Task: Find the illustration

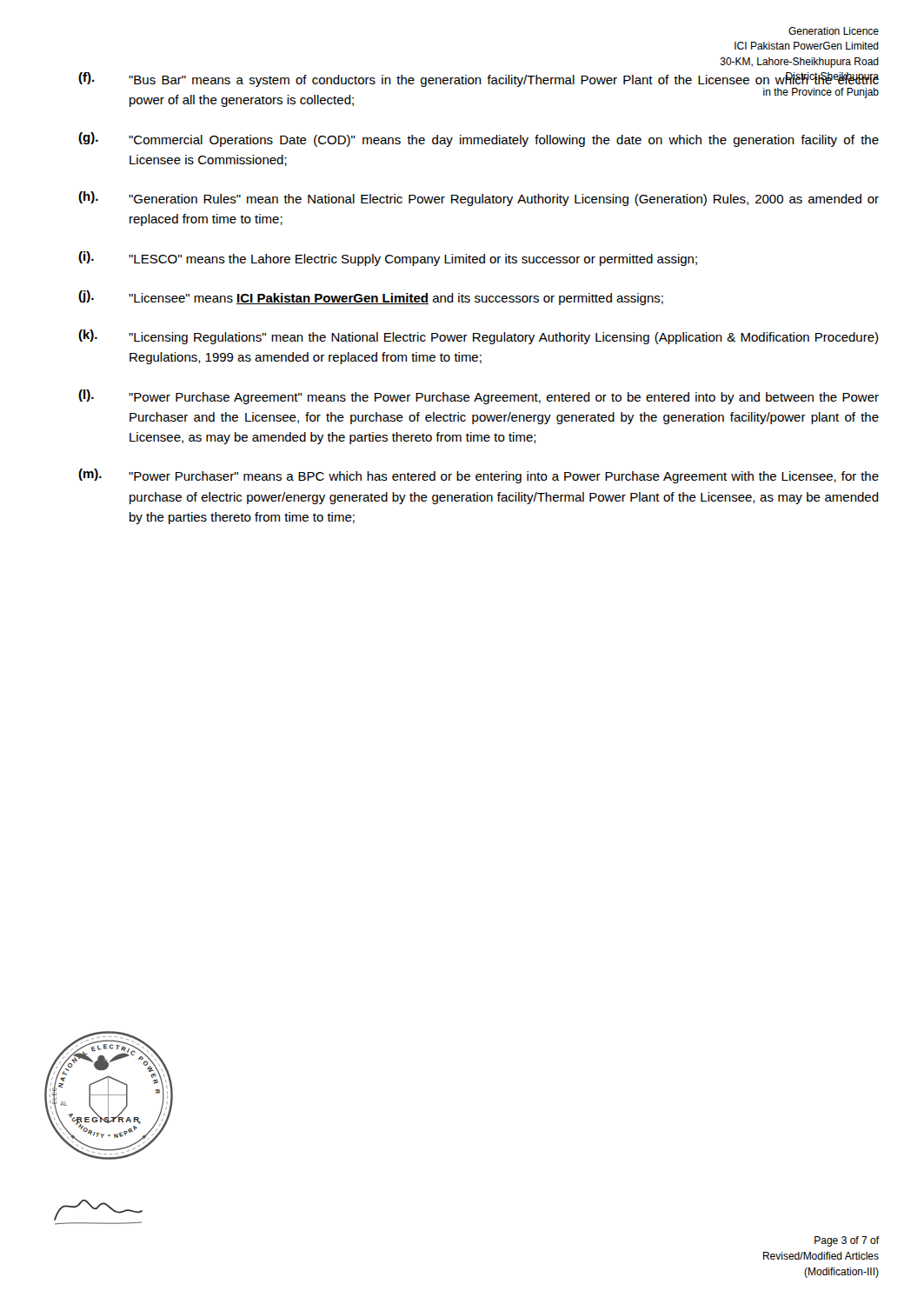Action: pyautogui.click(x=98, y=1209)
